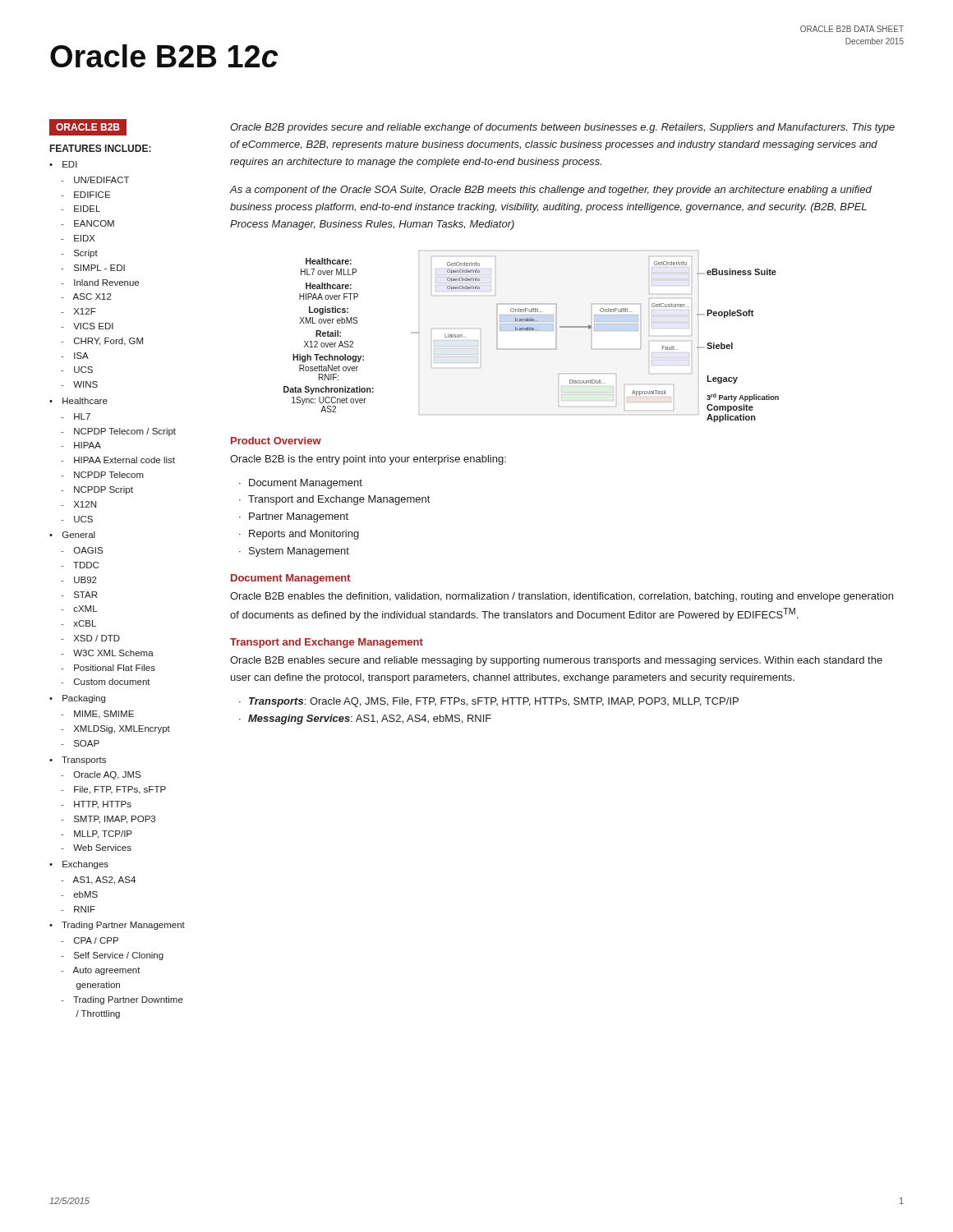Locate the infographic

tap(567, 335)
